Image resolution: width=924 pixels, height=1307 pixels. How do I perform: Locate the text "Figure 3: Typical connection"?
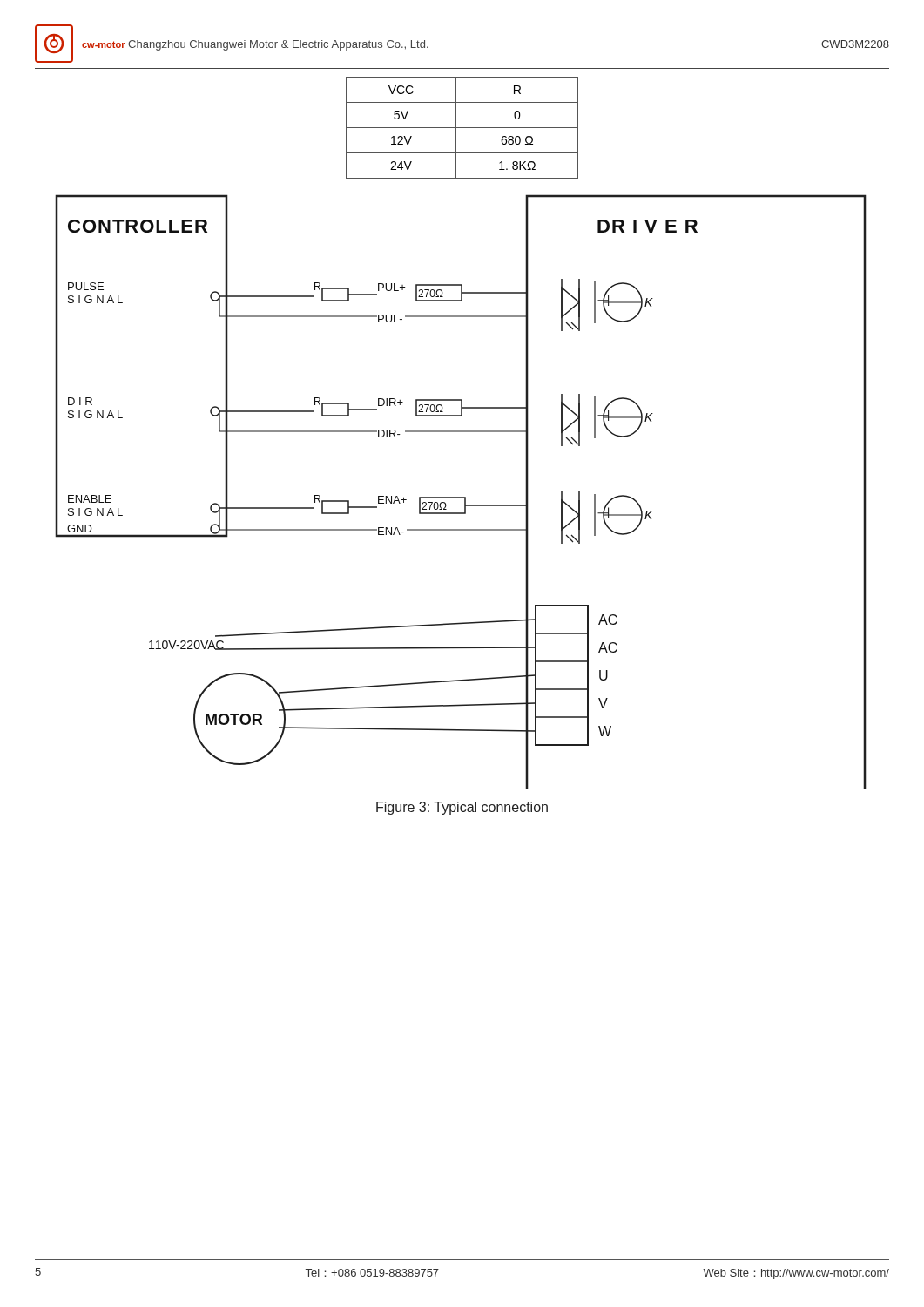coord(462,807)
